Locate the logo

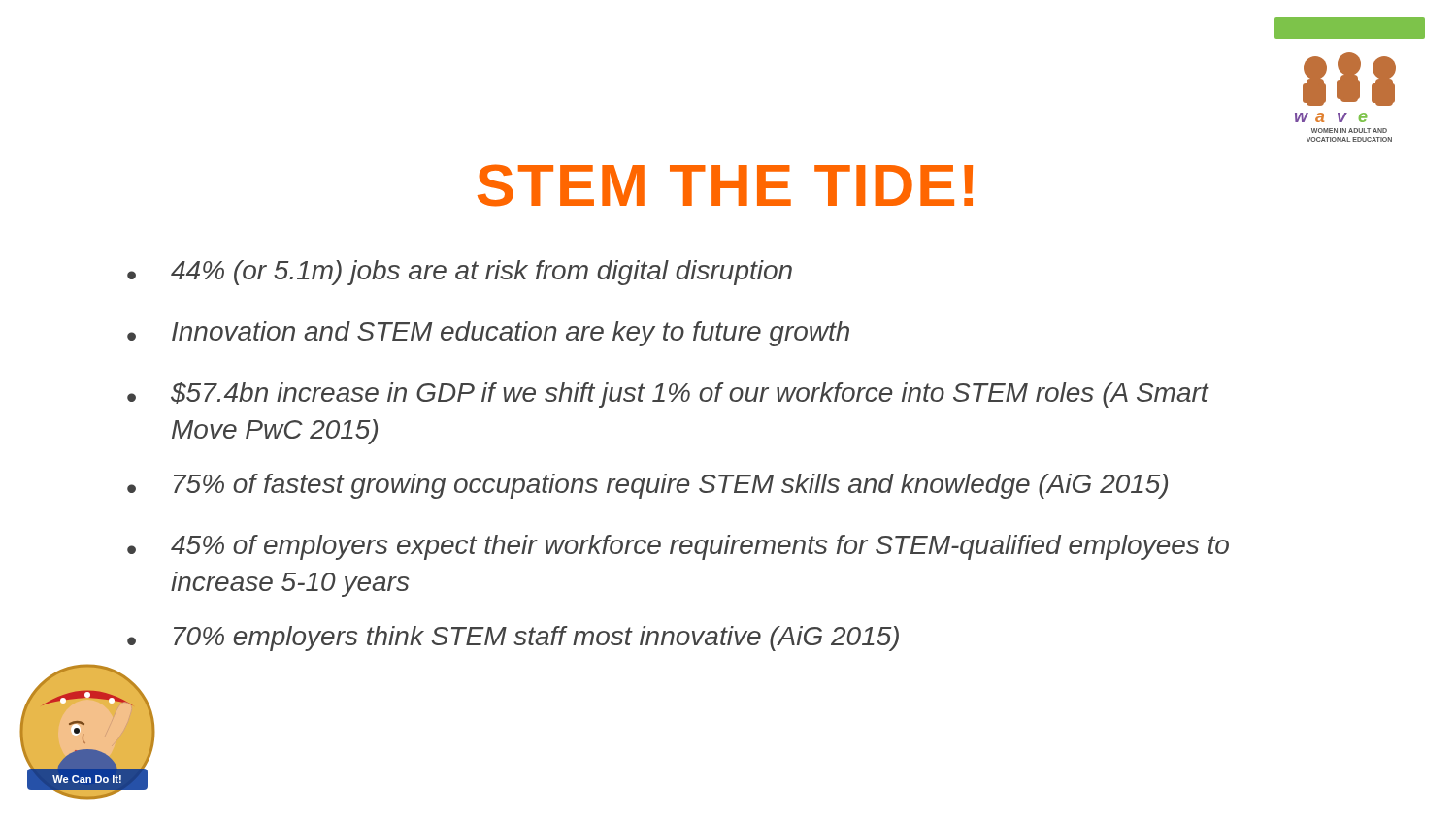tap(1349, 82)
